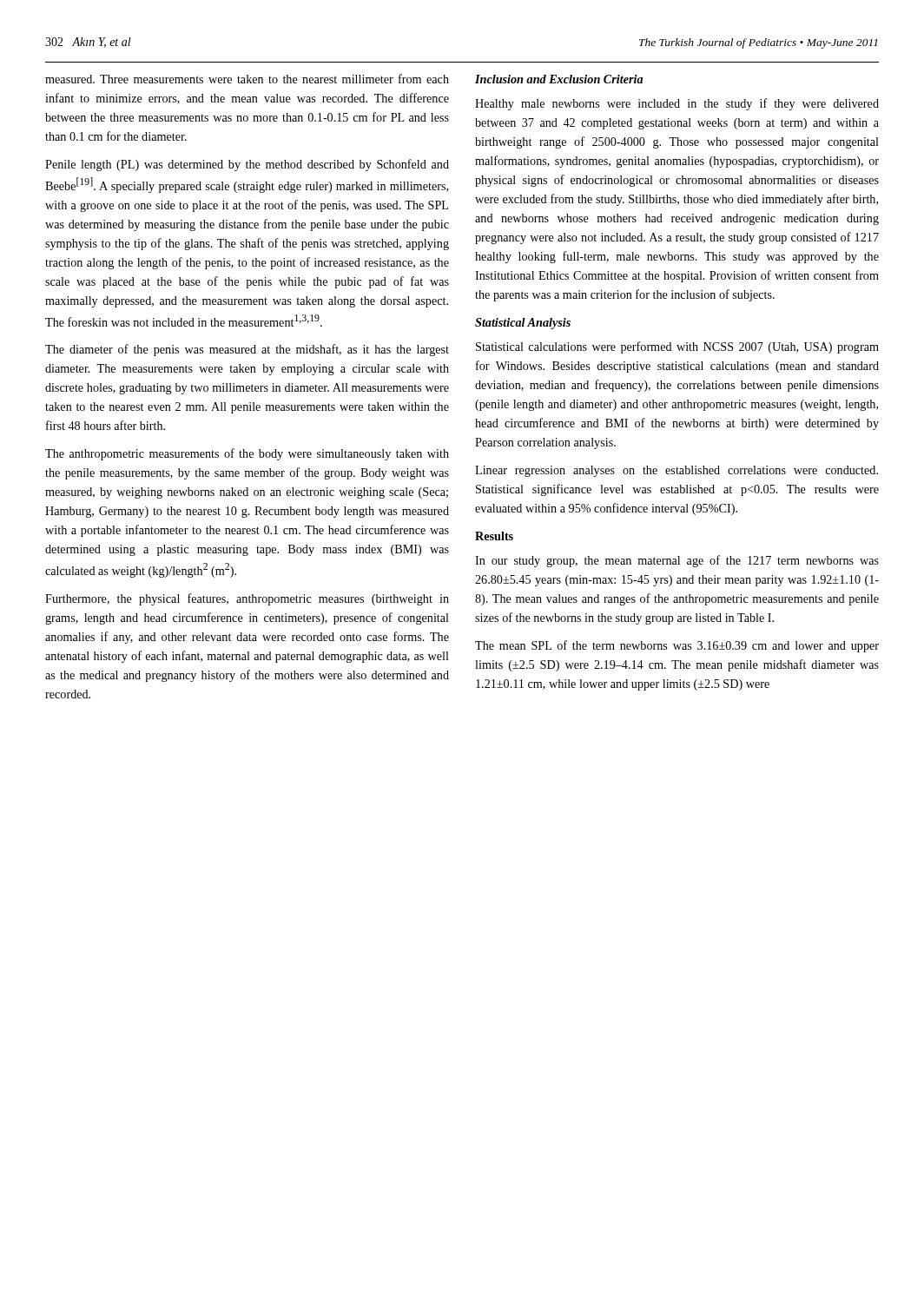
Task: Point to the block beginning "measured. Three measurements were taken to"
Action: (247, 108)
